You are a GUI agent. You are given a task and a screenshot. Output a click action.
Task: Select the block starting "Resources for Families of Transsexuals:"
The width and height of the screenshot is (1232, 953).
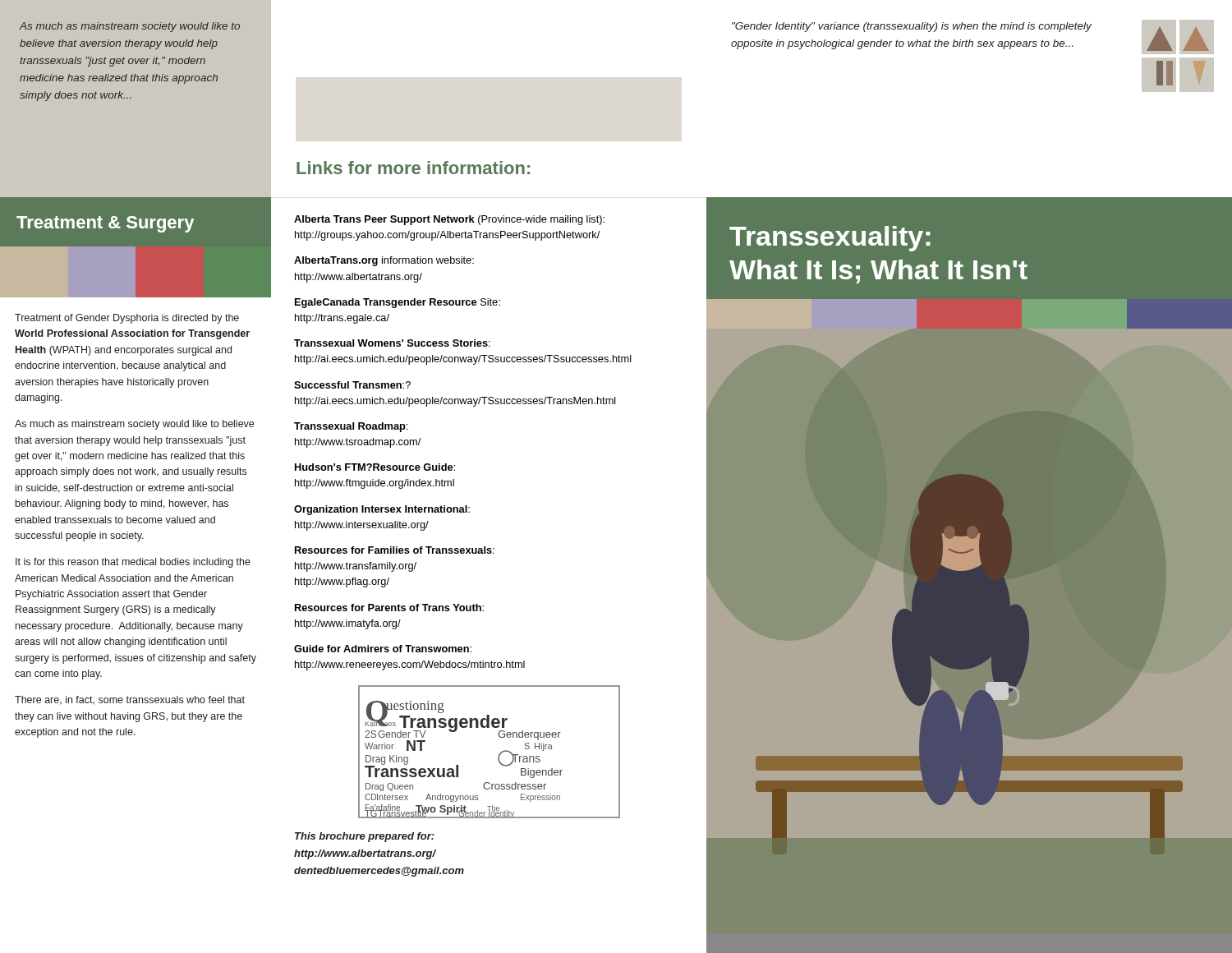tap(395, 566)
